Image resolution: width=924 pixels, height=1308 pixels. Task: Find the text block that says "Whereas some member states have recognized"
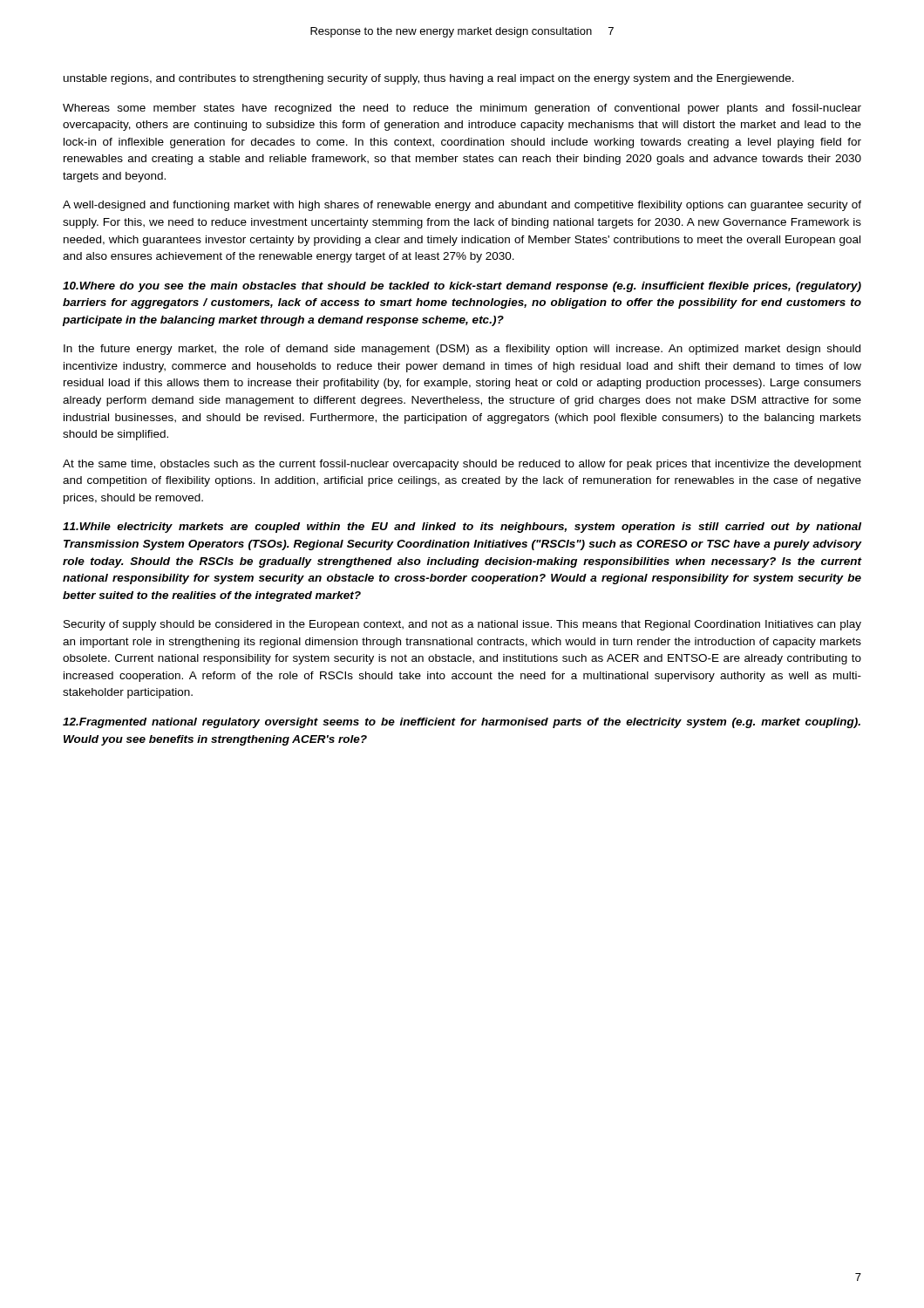point(462,141)
